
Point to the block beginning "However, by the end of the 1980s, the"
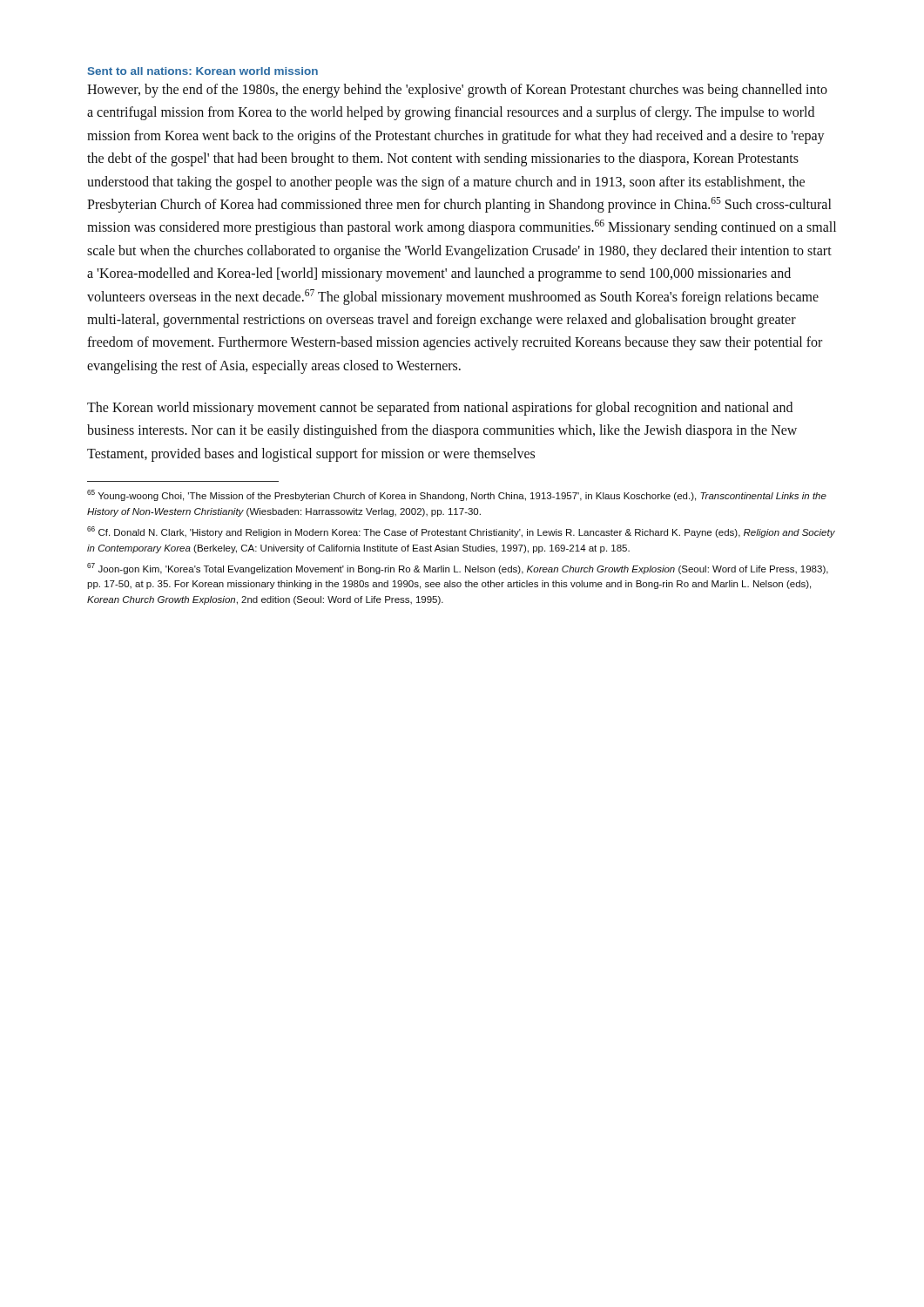point(462,227)
